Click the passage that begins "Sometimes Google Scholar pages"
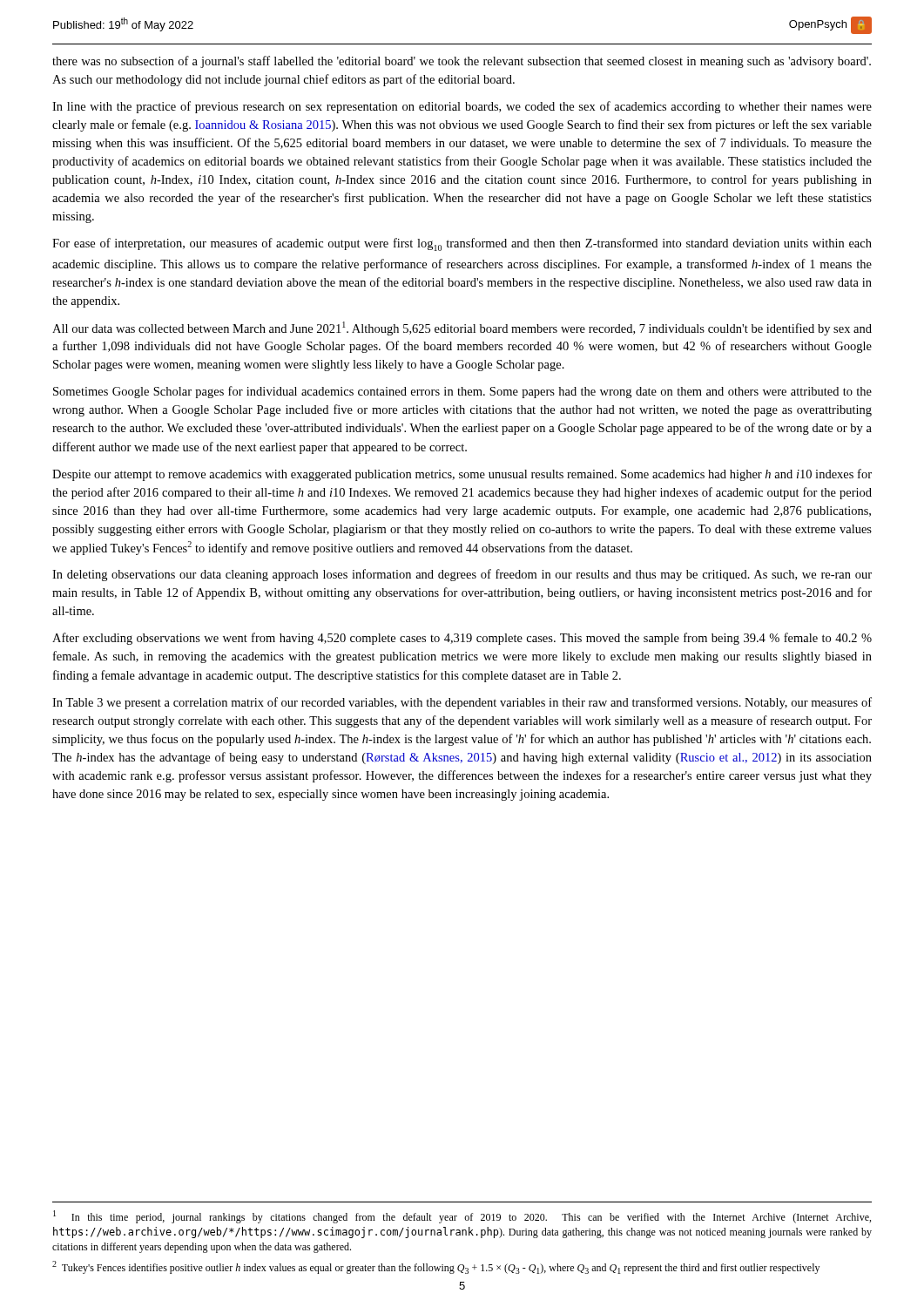The height and width of the screenshot is (1307, 924). [462, 419]
